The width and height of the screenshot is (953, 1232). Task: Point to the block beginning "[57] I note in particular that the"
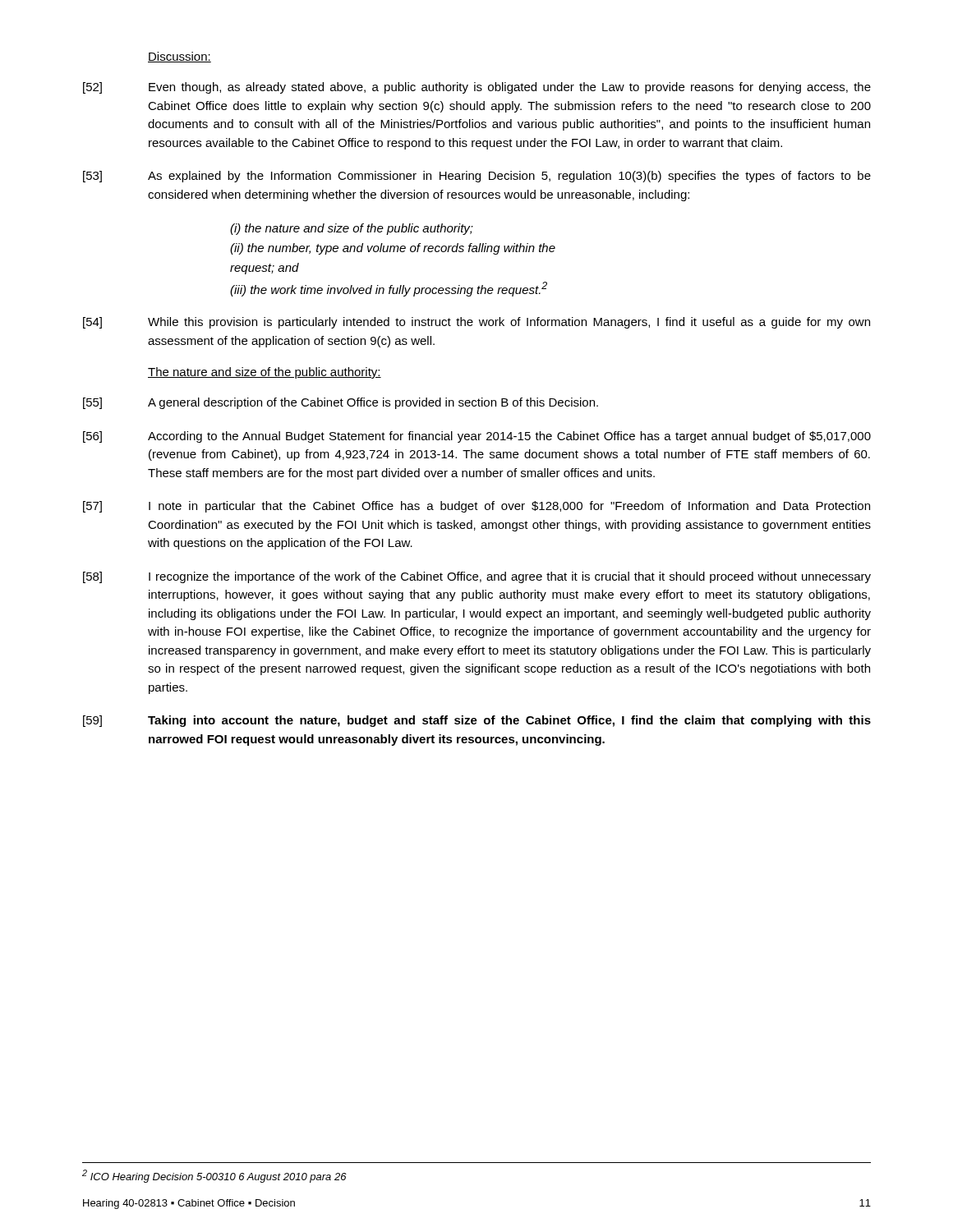476,525
